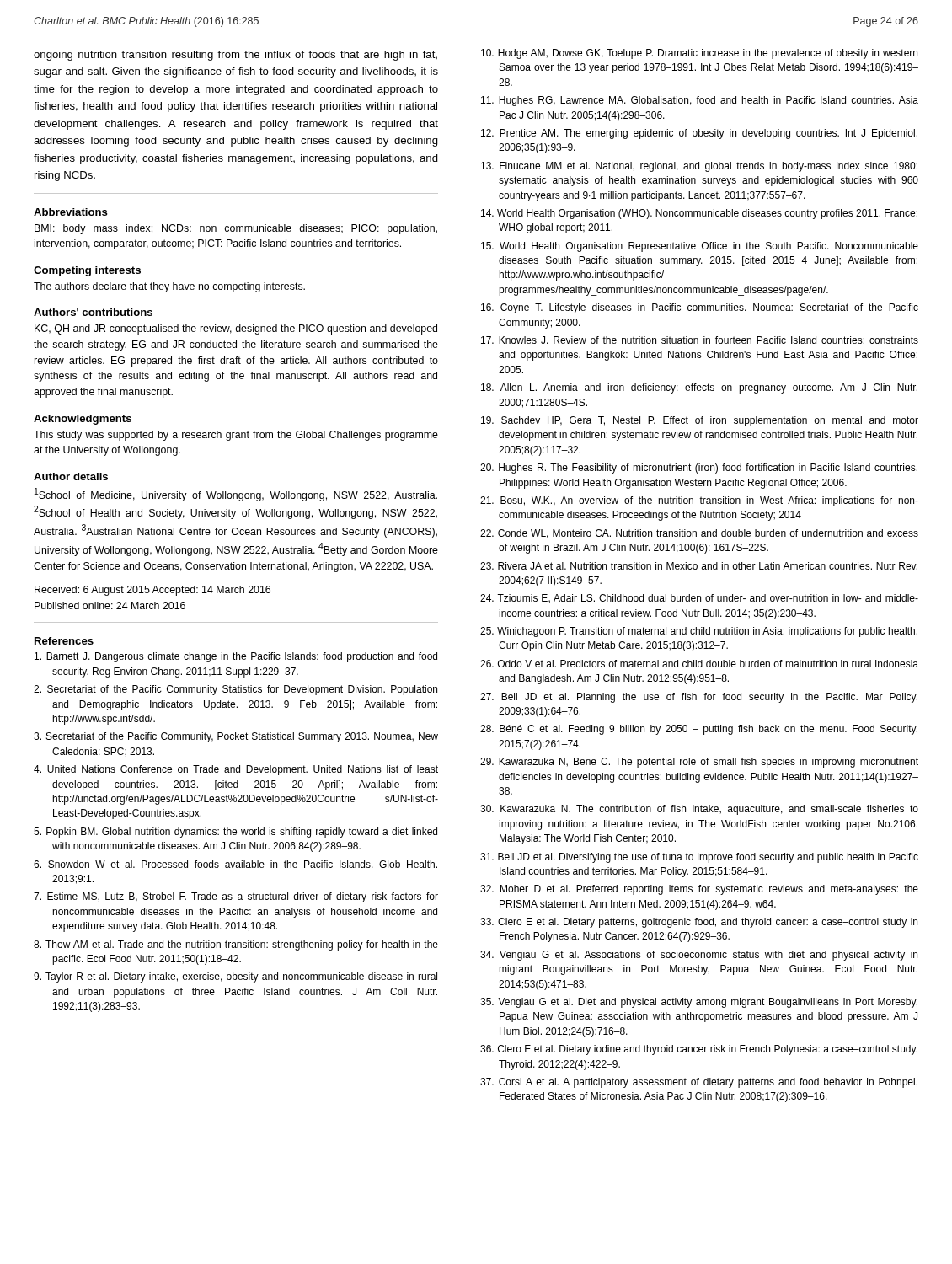Navigate to the text block starting "The authors declare"

coord(170,286)
